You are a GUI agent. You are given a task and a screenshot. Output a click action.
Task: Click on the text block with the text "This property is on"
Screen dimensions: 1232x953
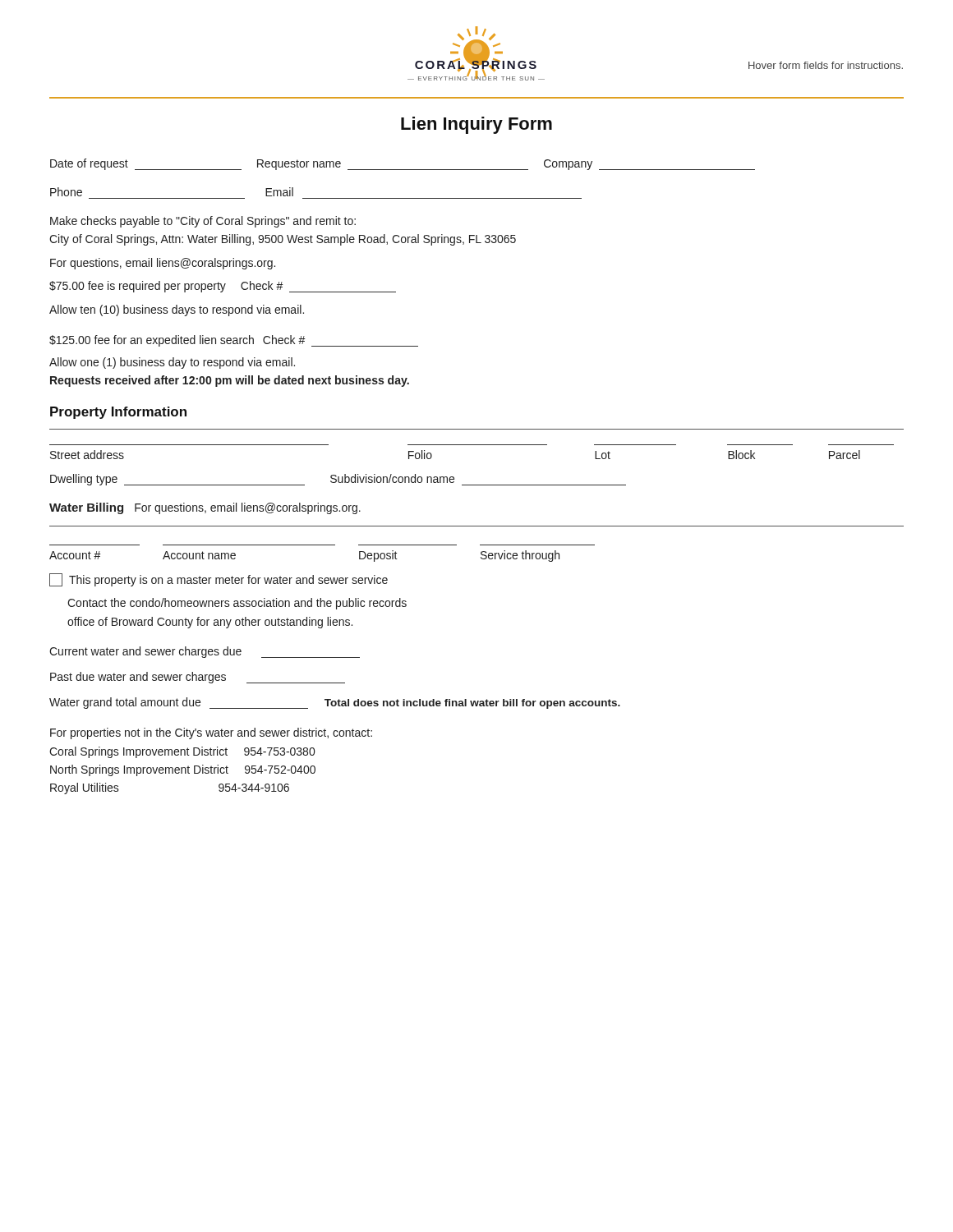219,581
